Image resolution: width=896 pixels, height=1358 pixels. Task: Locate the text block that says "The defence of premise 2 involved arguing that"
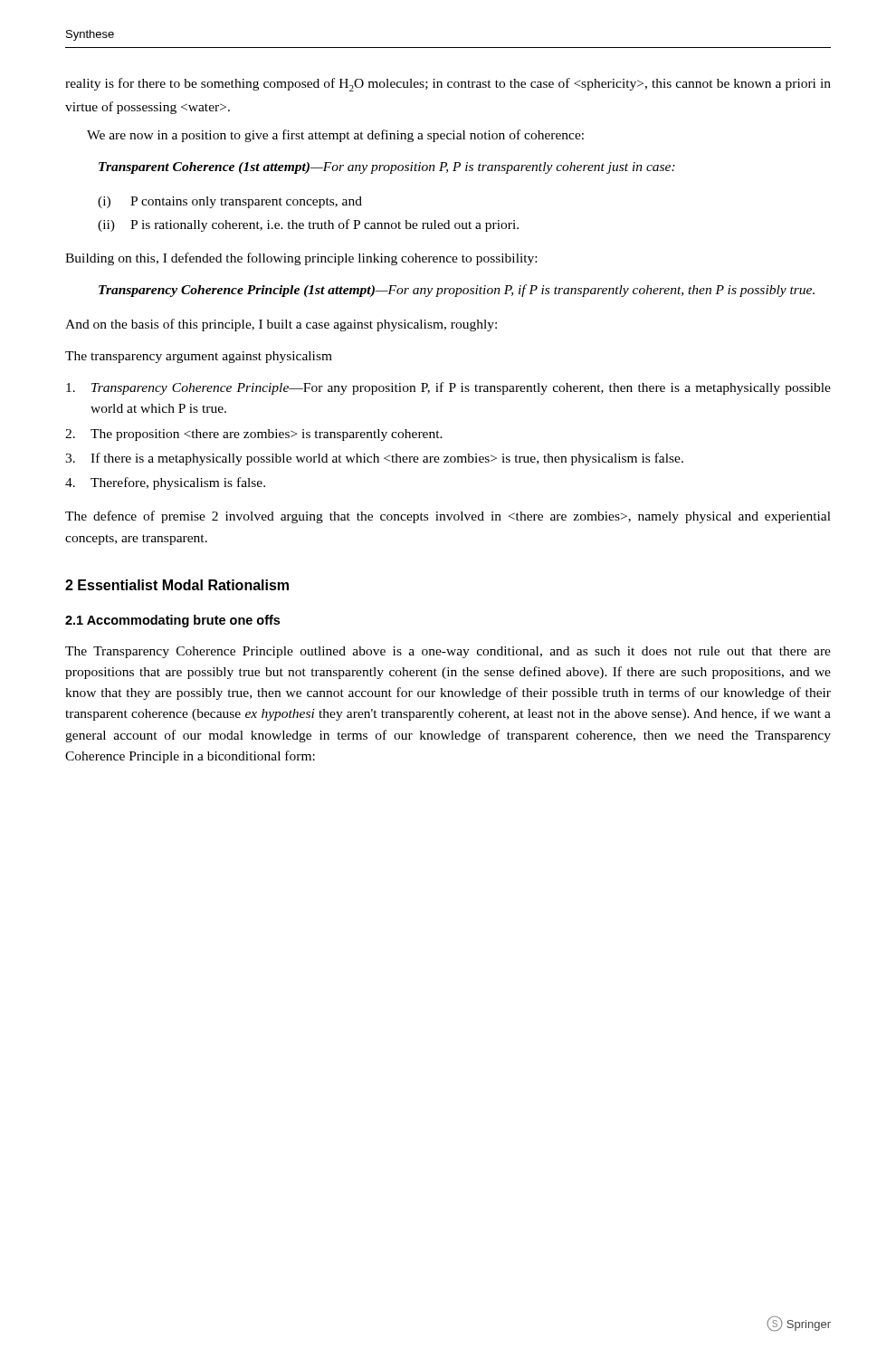(x=448, y=526)
